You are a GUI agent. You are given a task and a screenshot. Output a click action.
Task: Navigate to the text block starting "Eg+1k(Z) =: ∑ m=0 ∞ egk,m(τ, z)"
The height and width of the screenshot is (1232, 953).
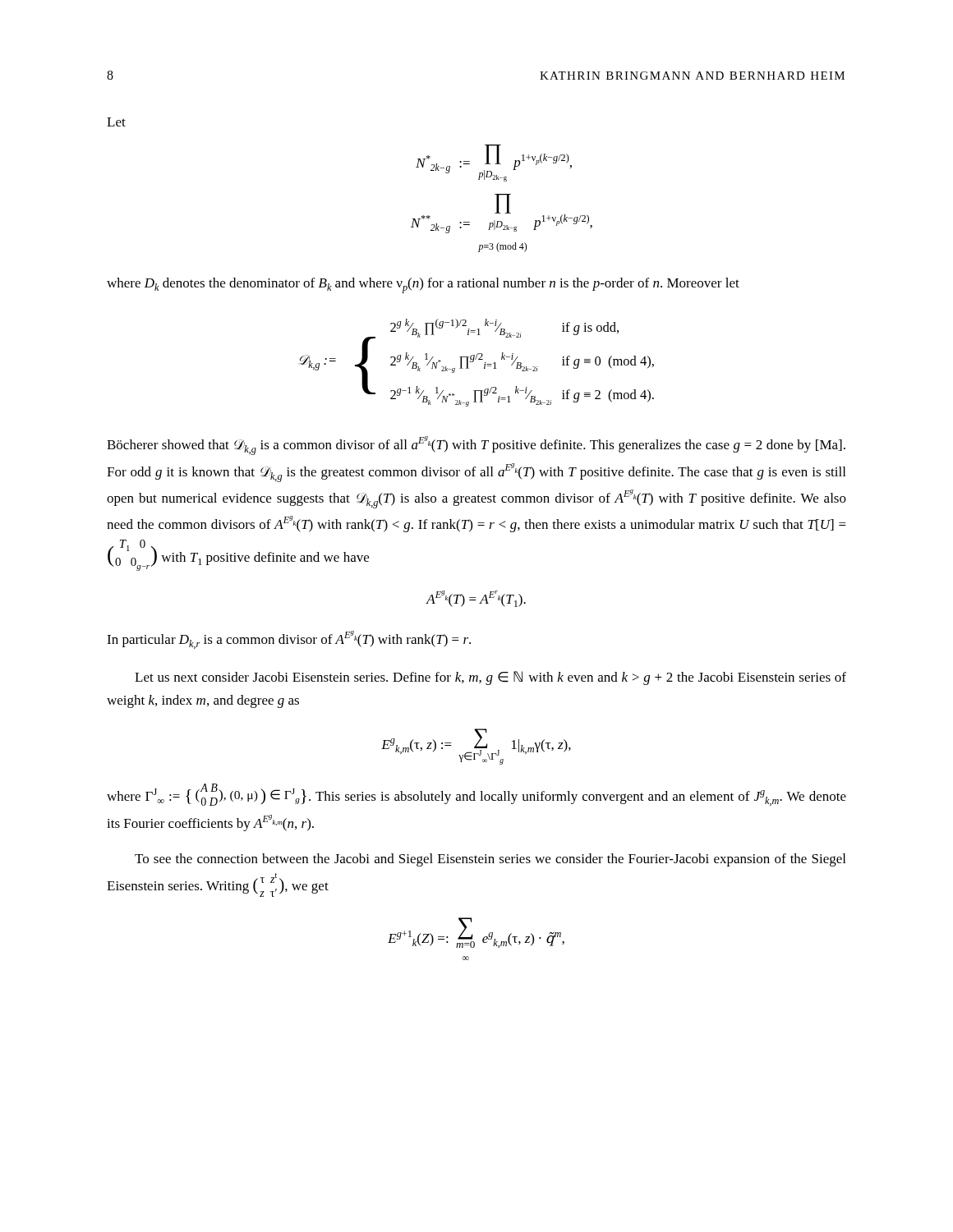click(476, 939)
